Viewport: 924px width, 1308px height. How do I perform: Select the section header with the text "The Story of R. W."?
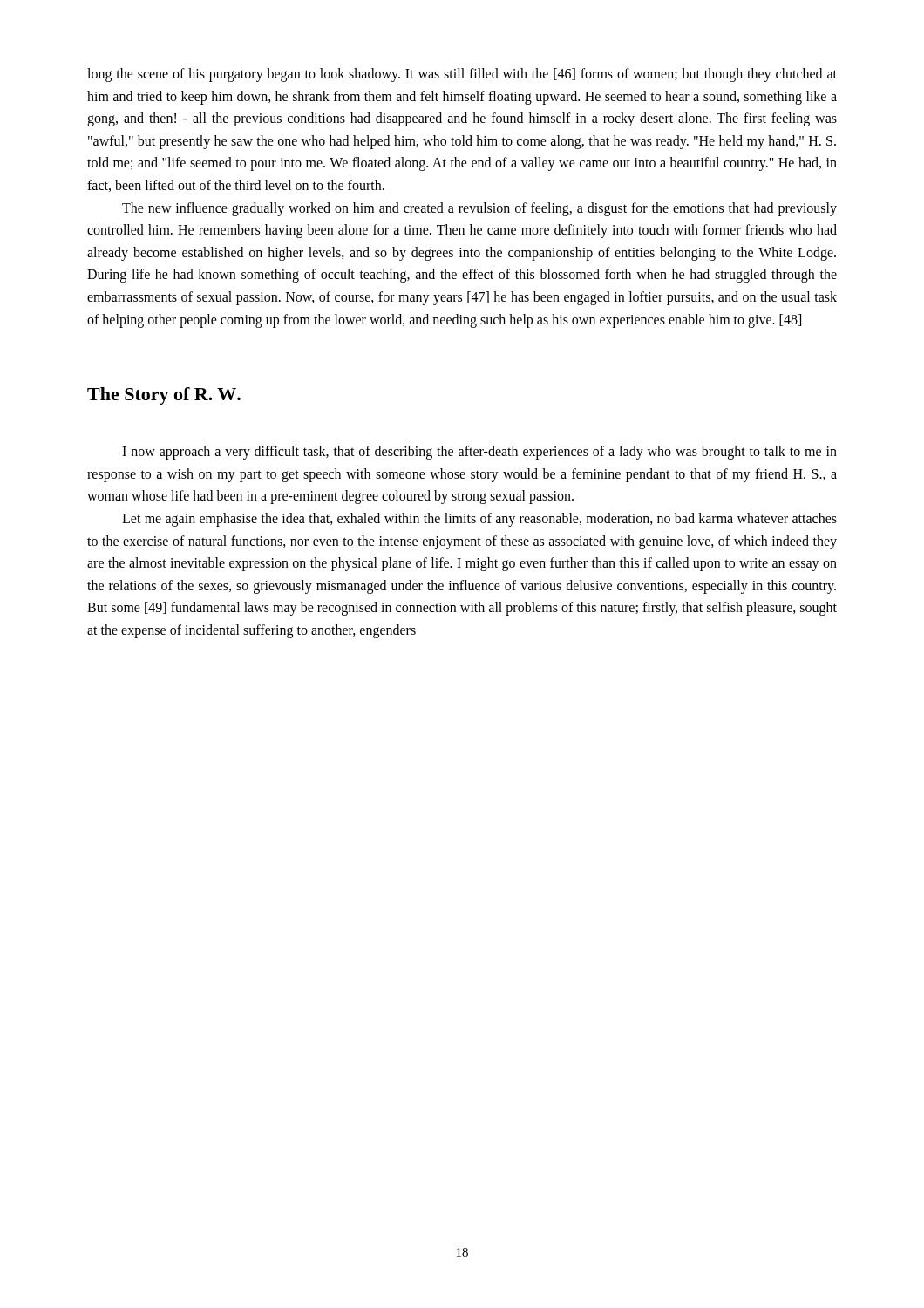(164, 394)
